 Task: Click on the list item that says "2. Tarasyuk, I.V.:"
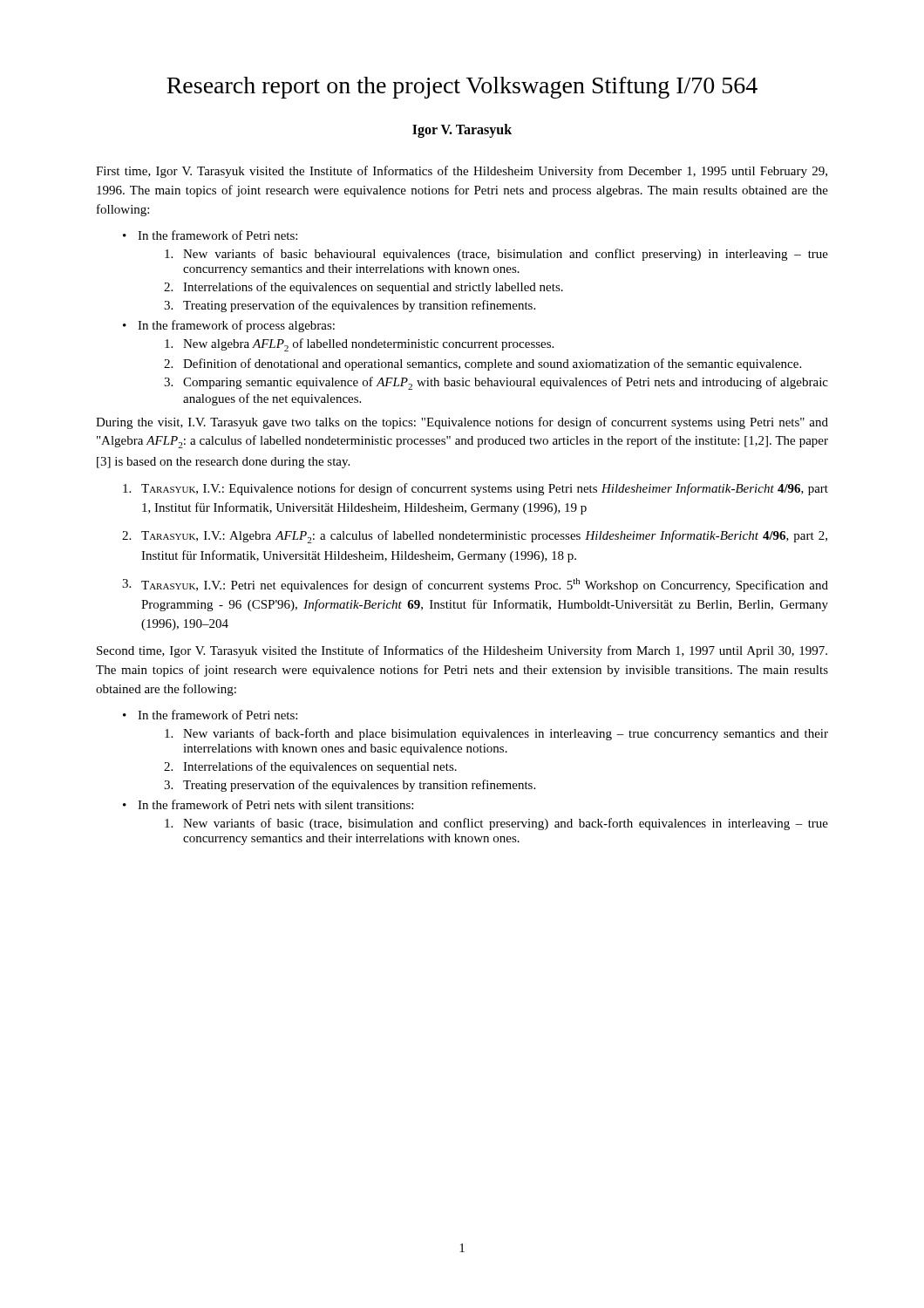pos(475,546)
